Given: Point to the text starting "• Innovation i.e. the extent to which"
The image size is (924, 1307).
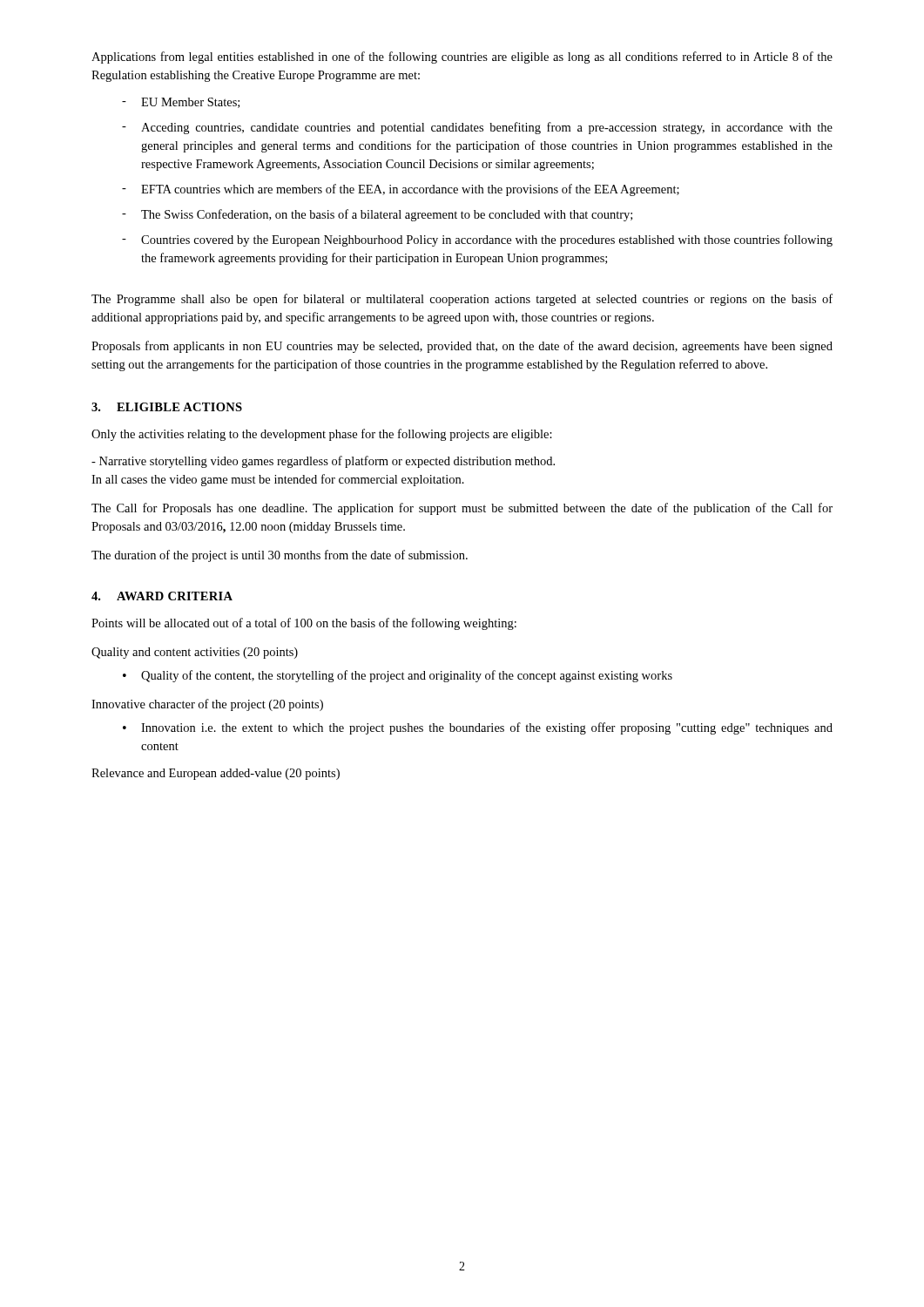Looking at the screenshot, I should pos(477,737).
